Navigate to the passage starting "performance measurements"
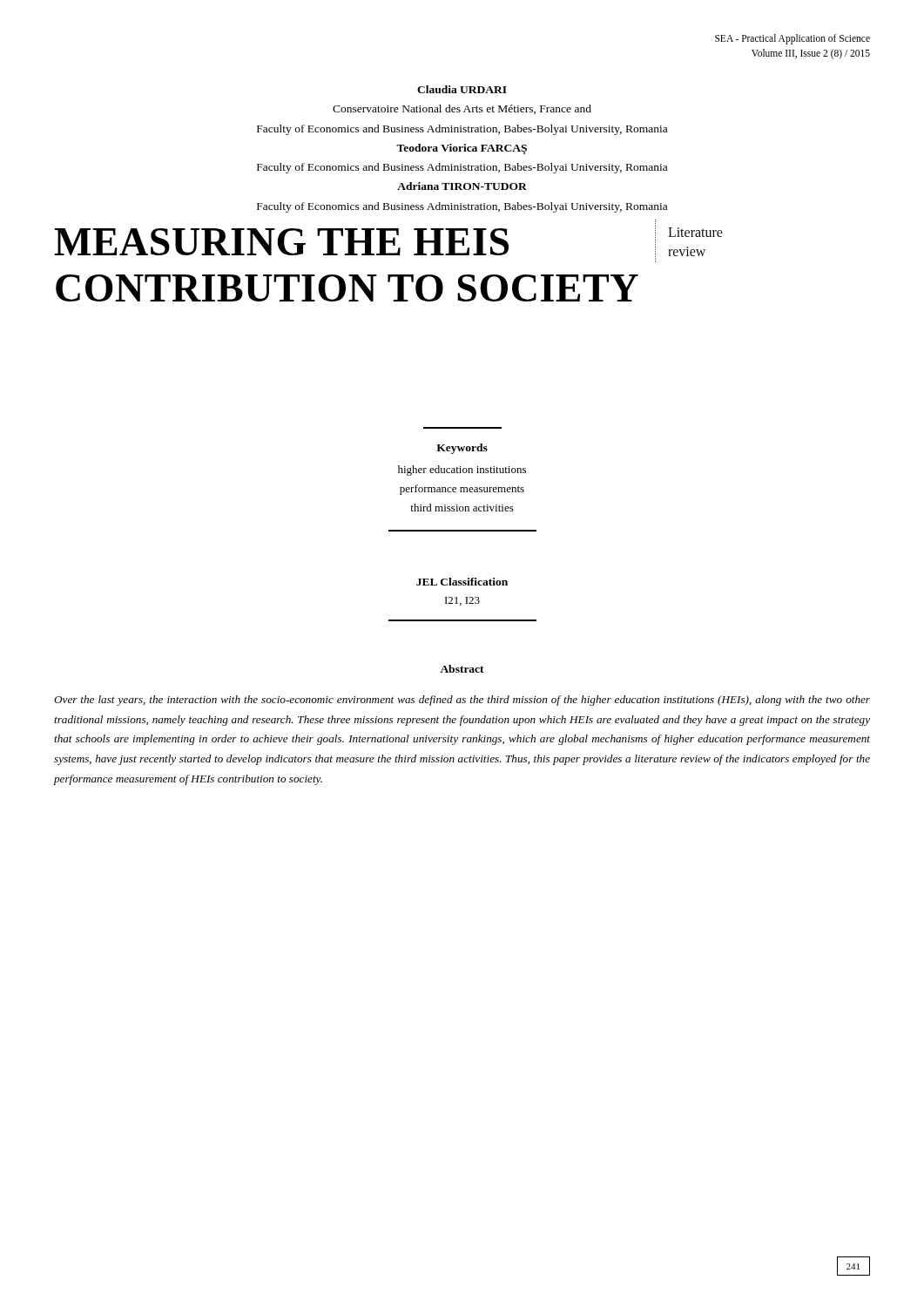Screen dimensions: 1307x924 [462, 488]
